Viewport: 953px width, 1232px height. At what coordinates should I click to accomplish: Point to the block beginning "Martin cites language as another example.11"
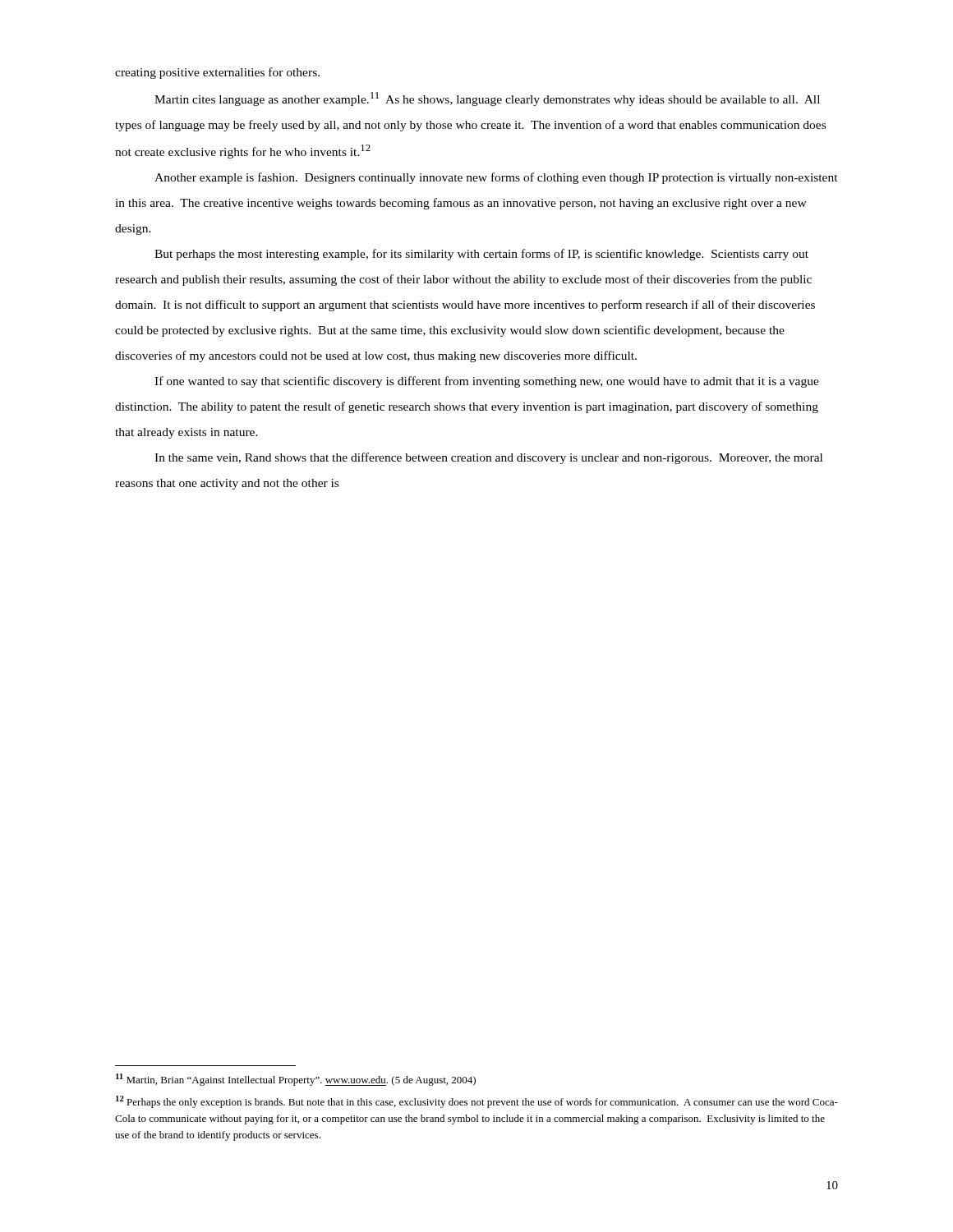click(x=476, y=125)
